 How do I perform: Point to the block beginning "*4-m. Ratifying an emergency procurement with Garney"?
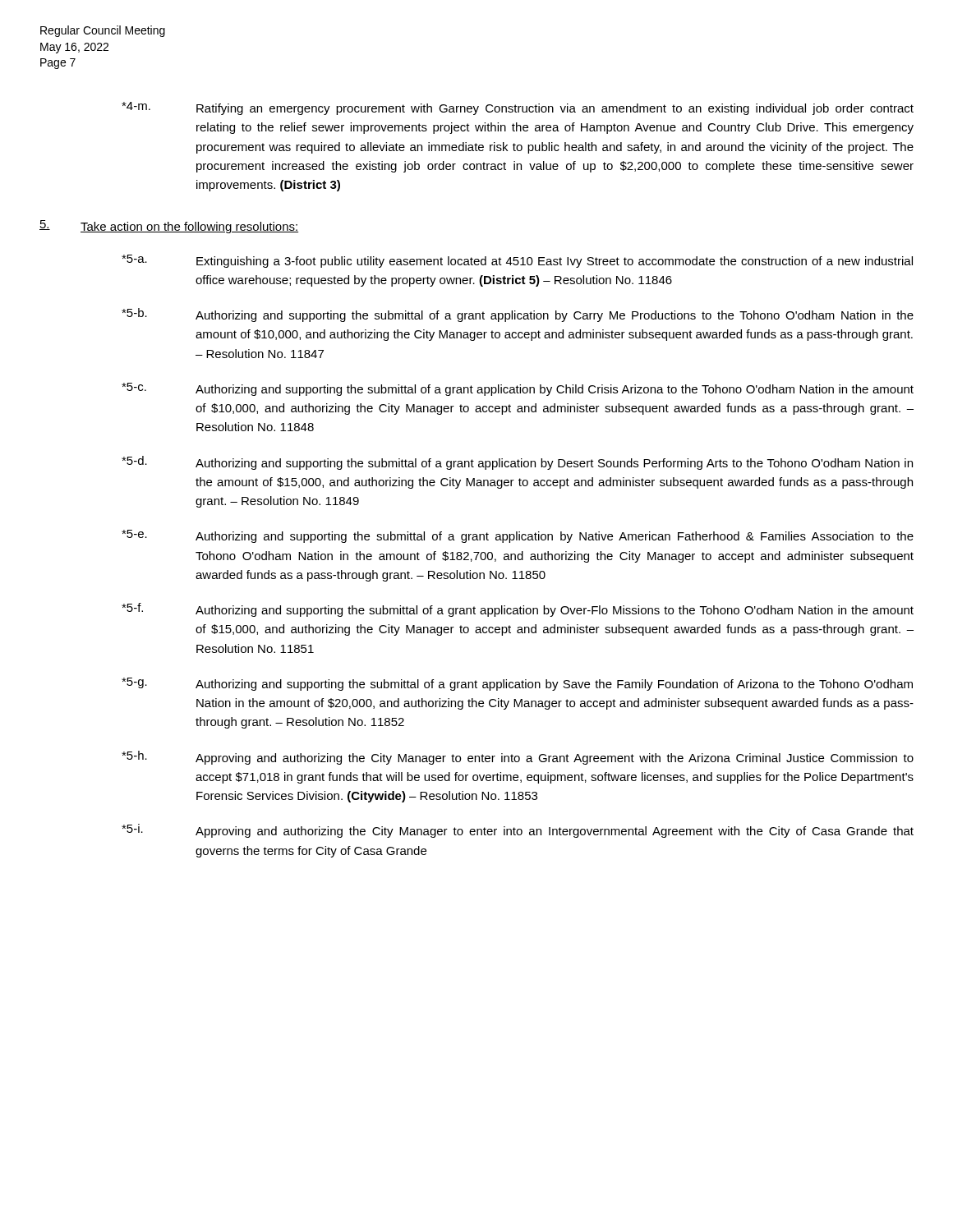tap(518, 146)
